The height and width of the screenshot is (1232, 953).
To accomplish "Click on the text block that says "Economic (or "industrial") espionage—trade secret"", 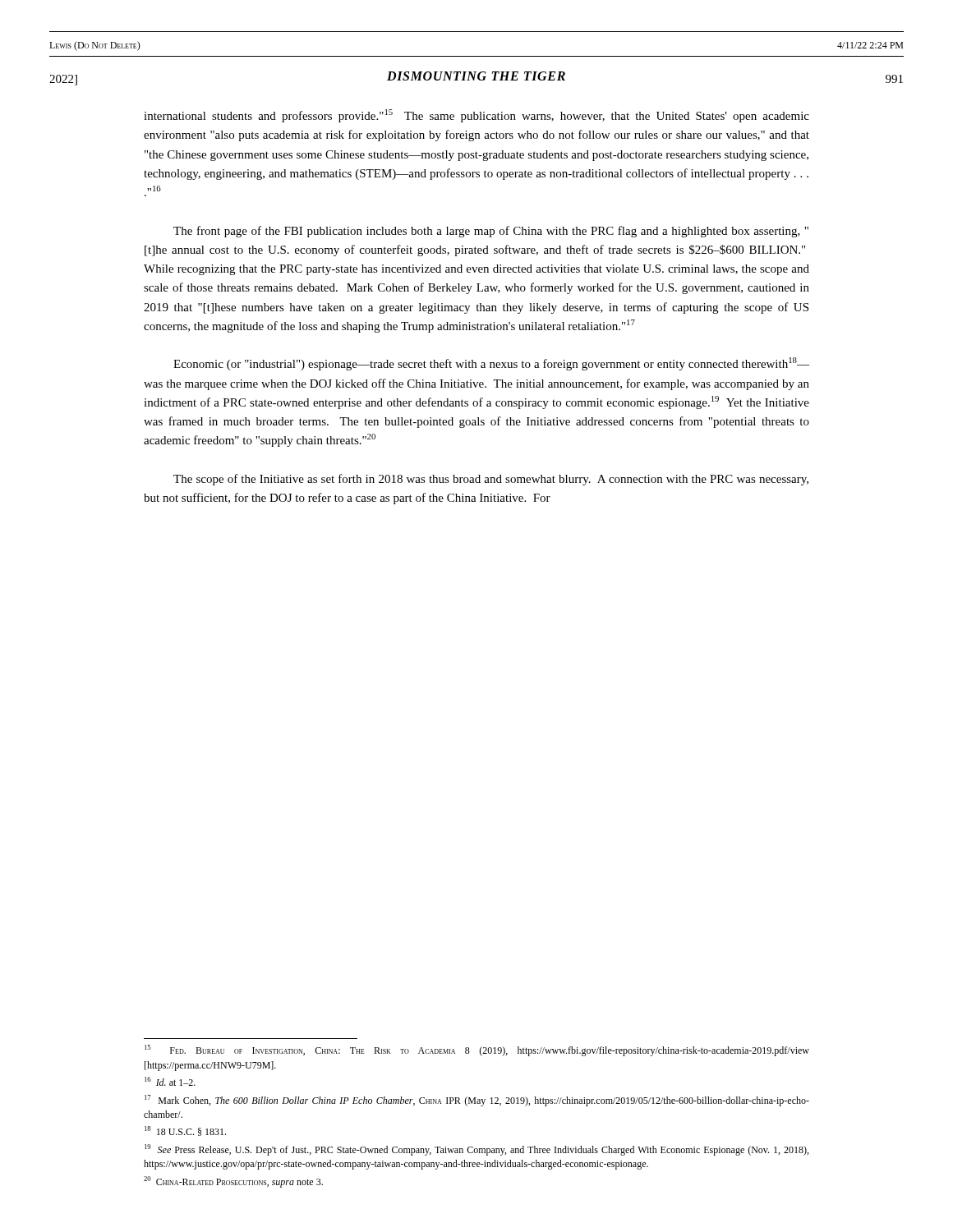I will click(476, 401).
